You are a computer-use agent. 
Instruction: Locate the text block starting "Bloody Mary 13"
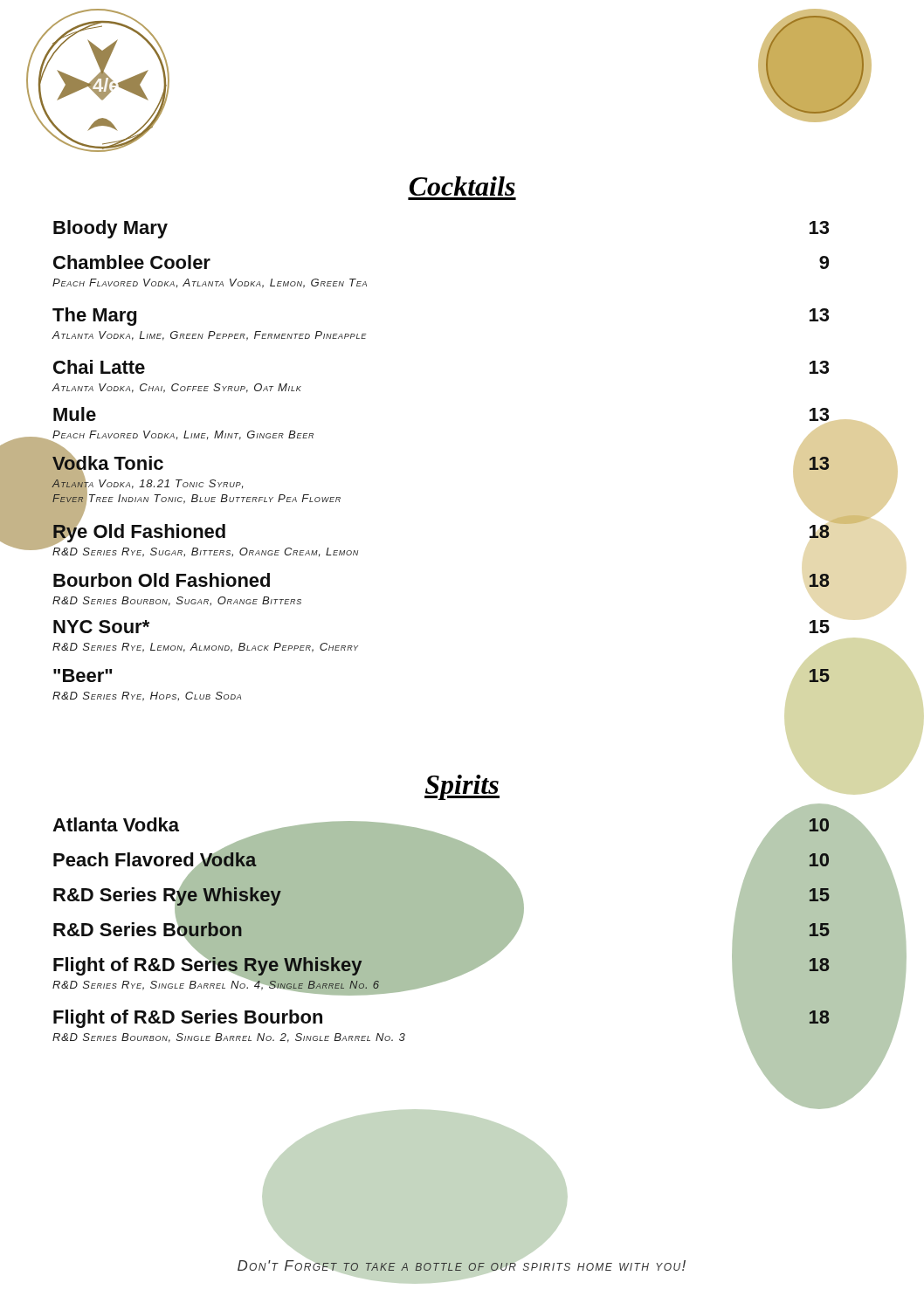tap(111, 229)
